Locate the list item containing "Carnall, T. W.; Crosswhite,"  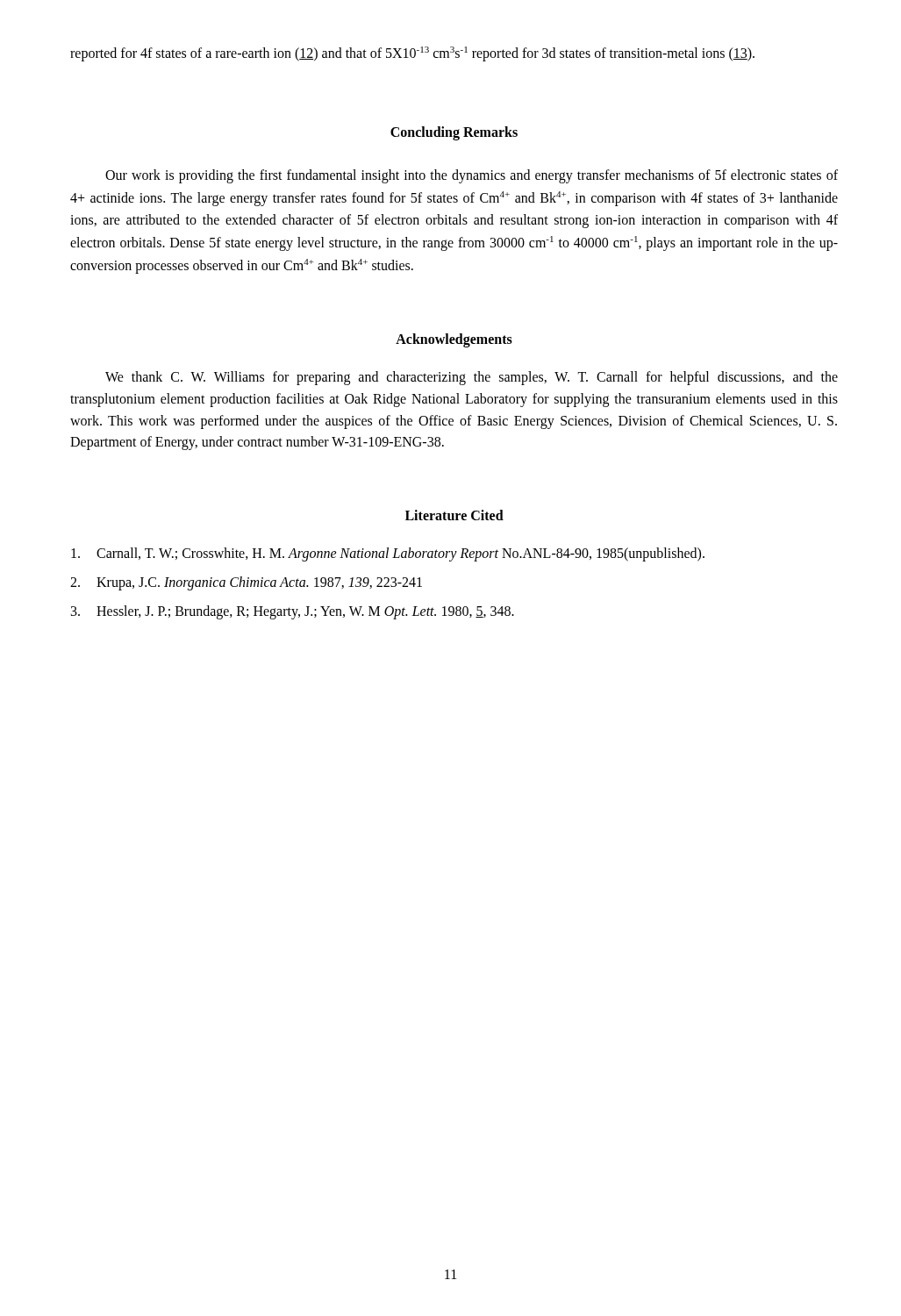pyautogui.click(x=388, y=554)
